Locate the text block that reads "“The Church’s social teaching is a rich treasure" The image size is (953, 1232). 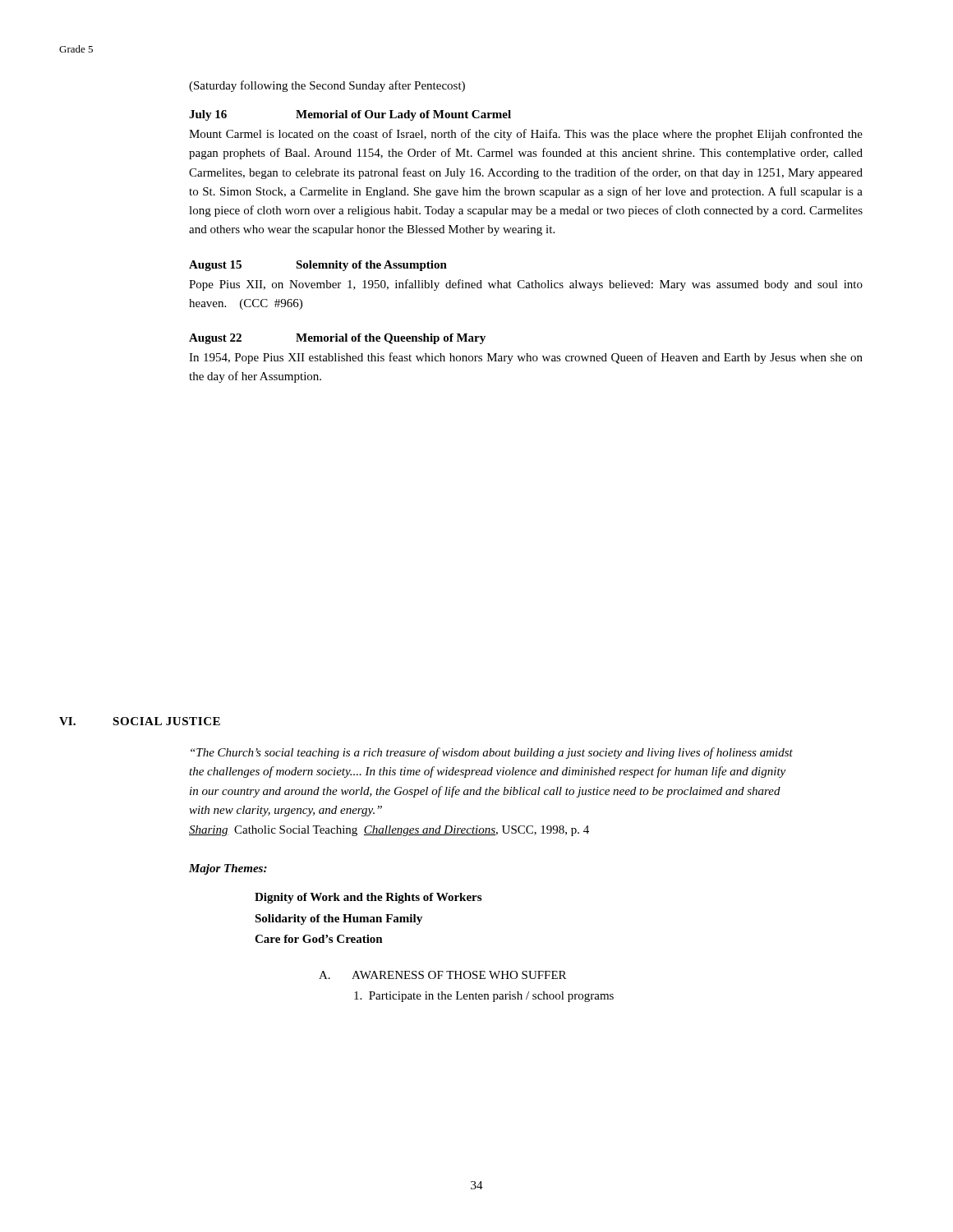pos(491,781)
